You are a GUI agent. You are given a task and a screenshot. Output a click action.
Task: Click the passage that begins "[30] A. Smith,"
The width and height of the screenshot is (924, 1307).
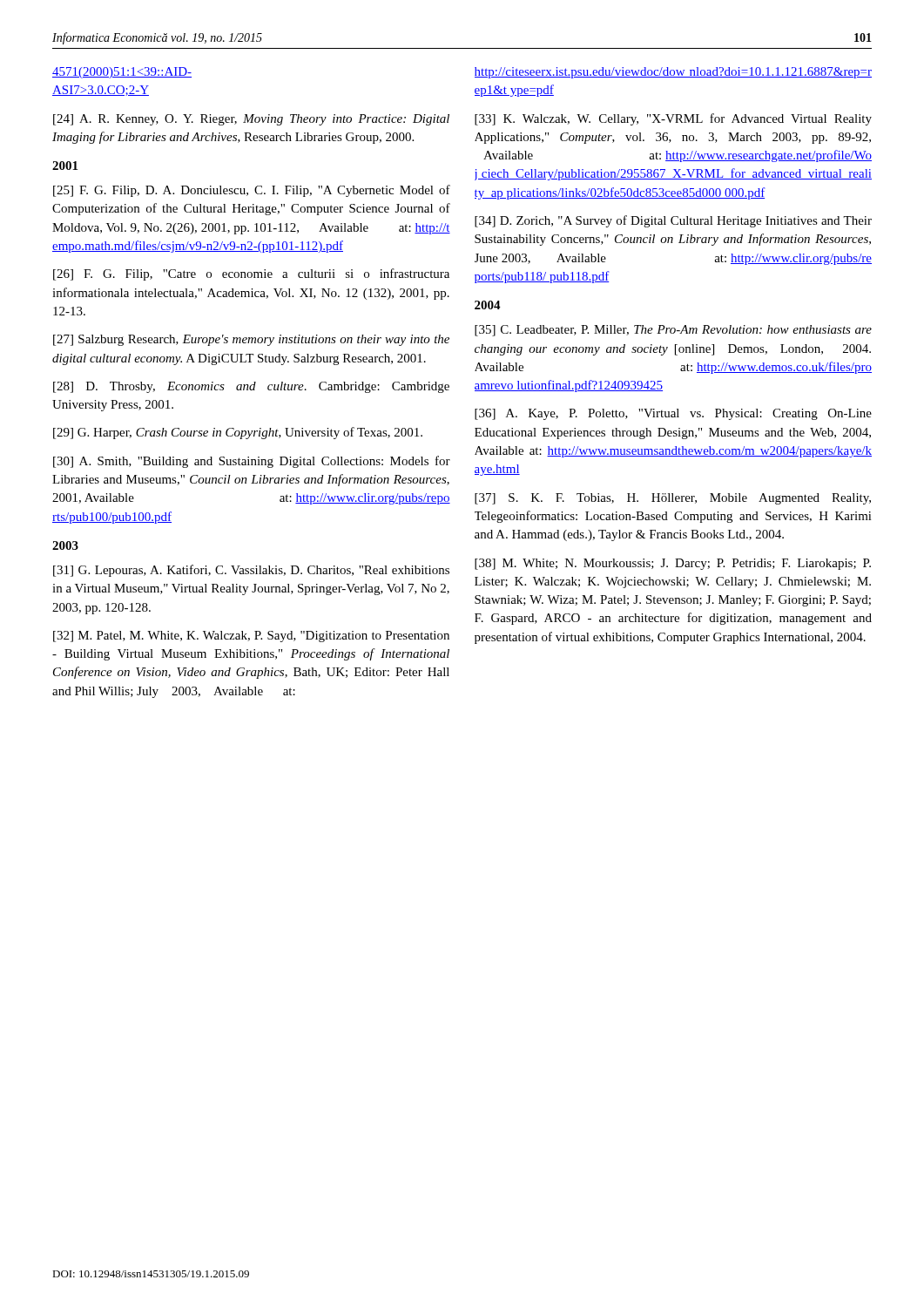click(x=251, y=489)
